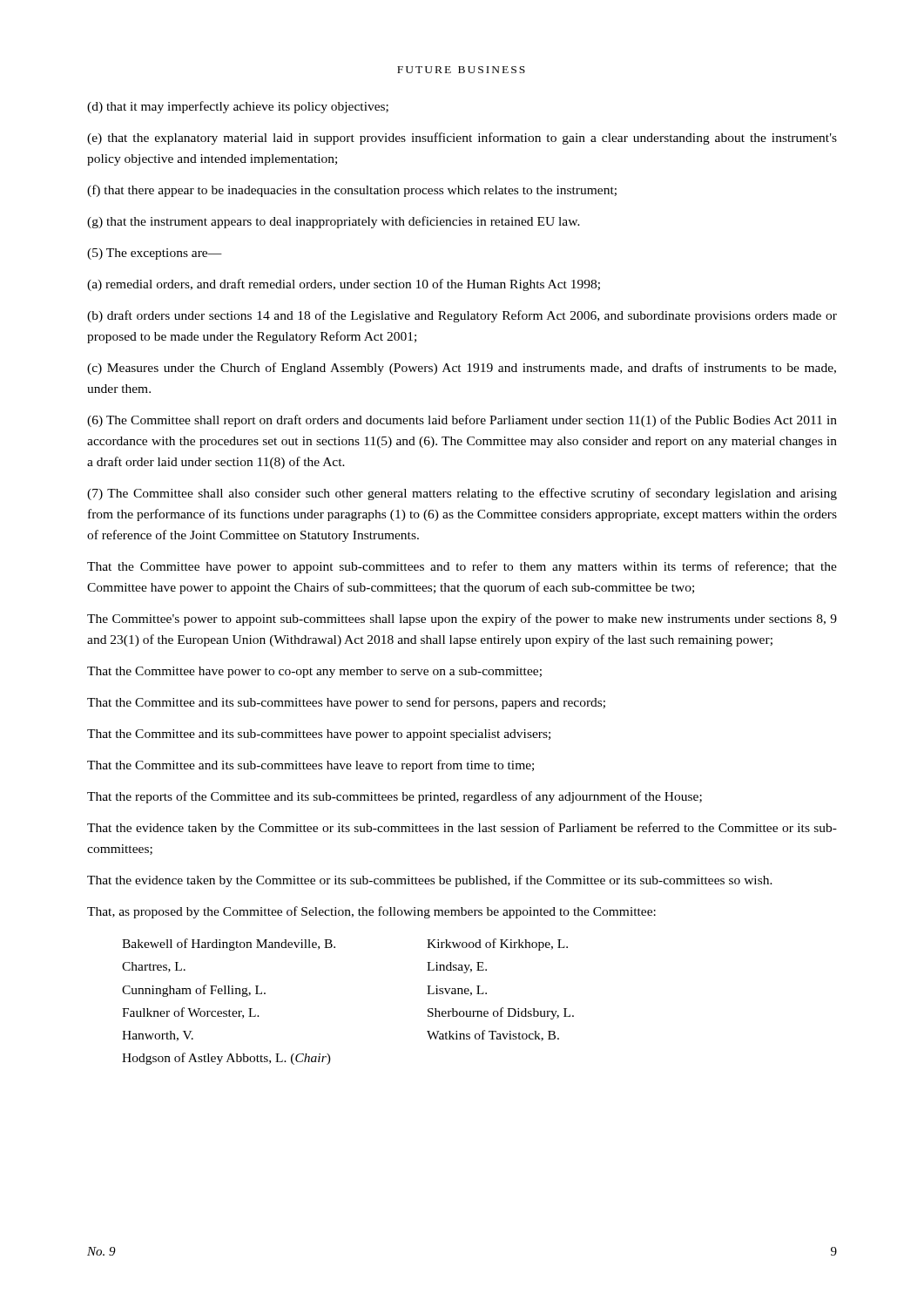Point to "(5) The exceptions are—"
Screen dimensions: 1307x924
[154, 252]
